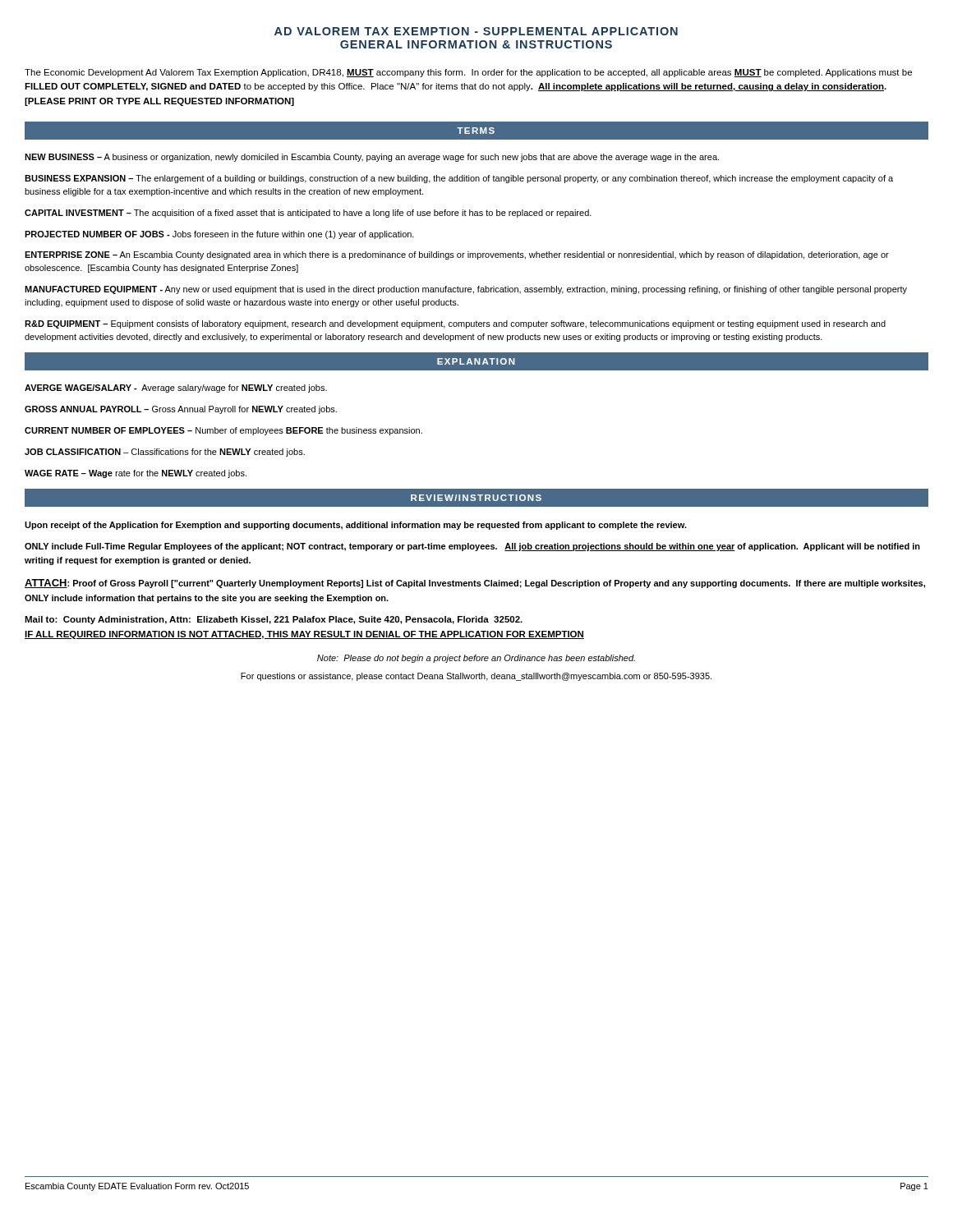Select the element starting "BUSINESS EXPANSION –"
This screenshot has height=1232, width=953.
459,185
